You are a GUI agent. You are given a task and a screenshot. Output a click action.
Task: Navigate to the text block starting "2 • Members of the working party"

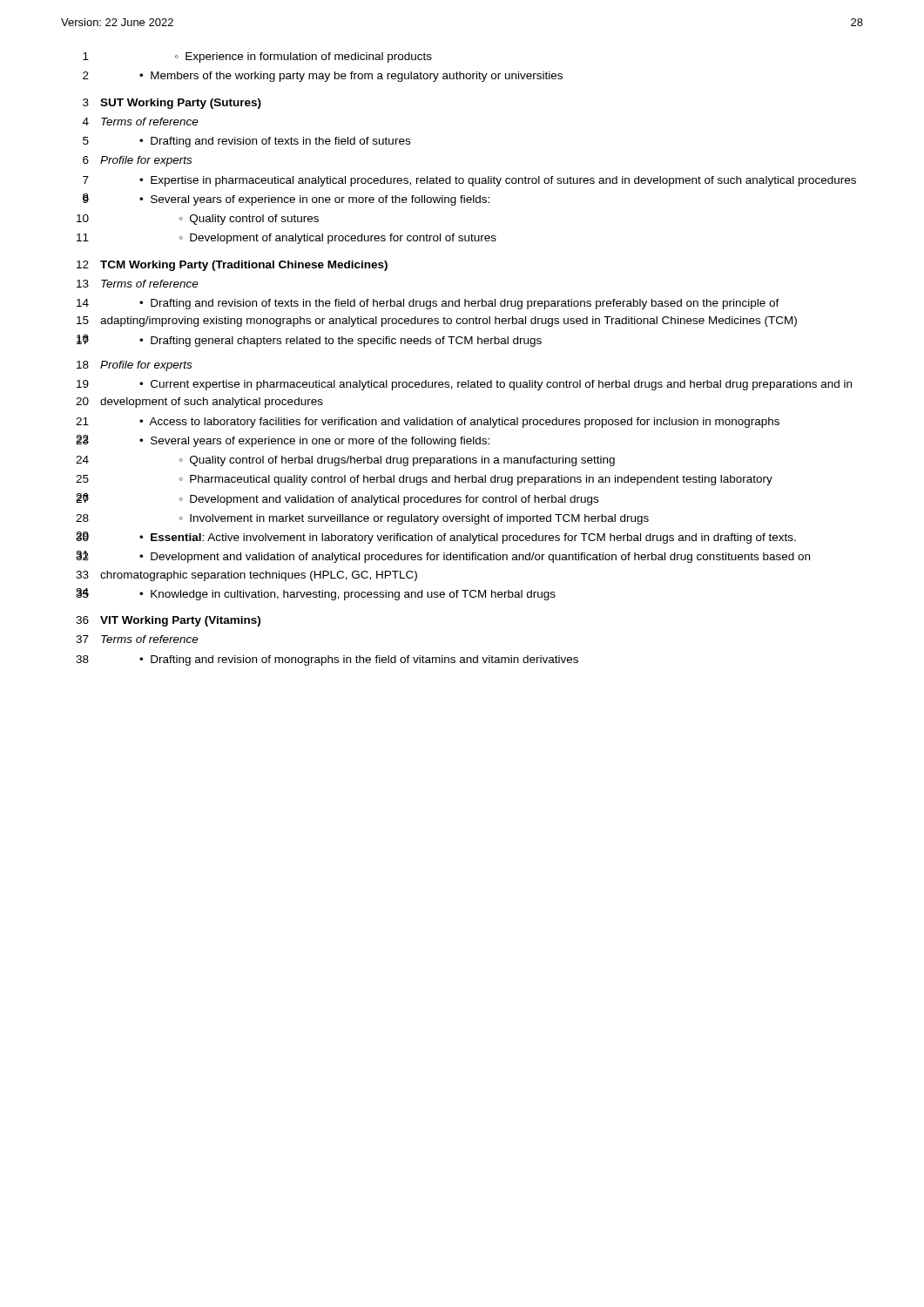coord(312,76)
